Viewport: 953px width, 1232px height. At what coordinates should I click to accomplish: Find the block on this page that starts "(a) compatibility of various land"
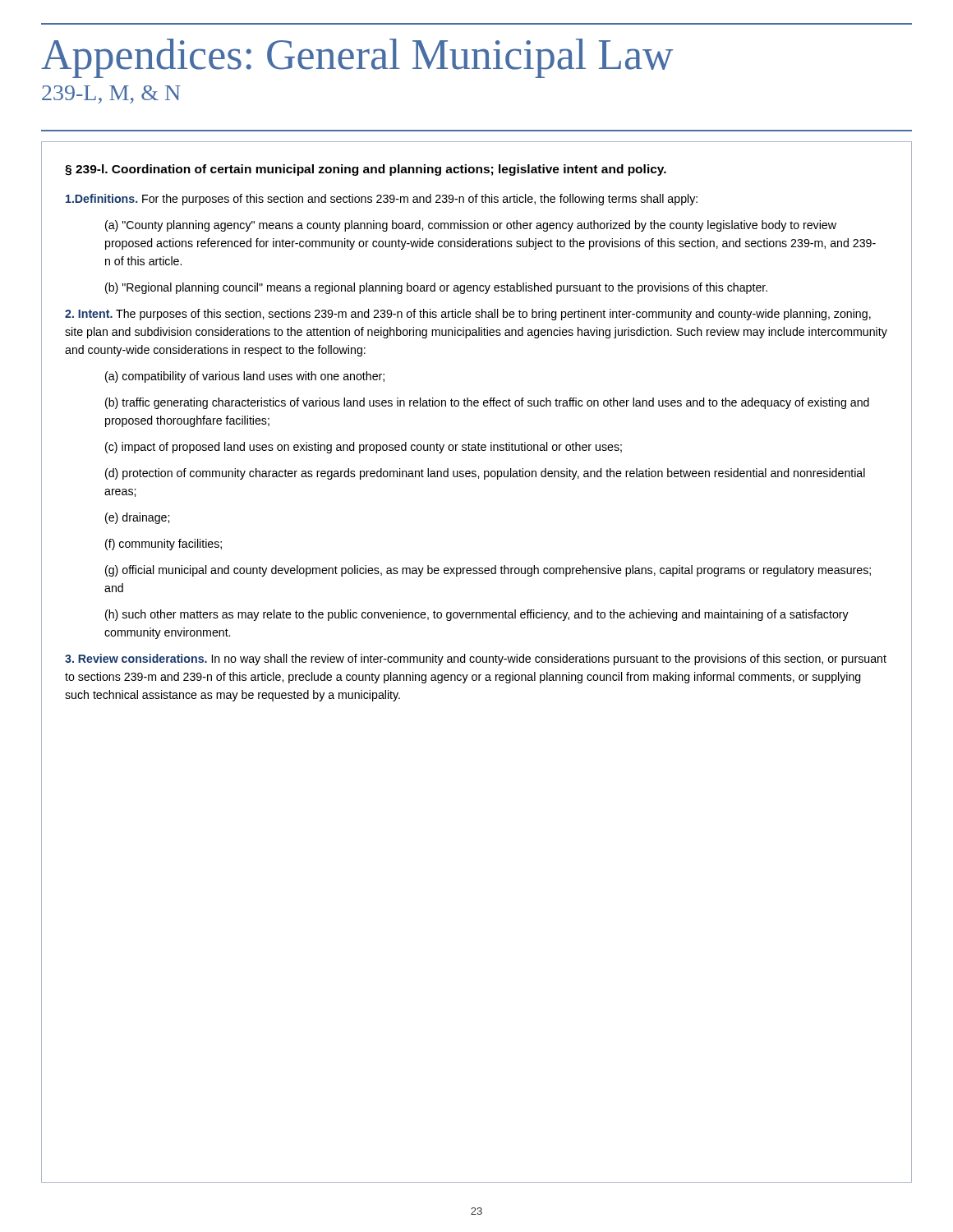tap(245, 377)
